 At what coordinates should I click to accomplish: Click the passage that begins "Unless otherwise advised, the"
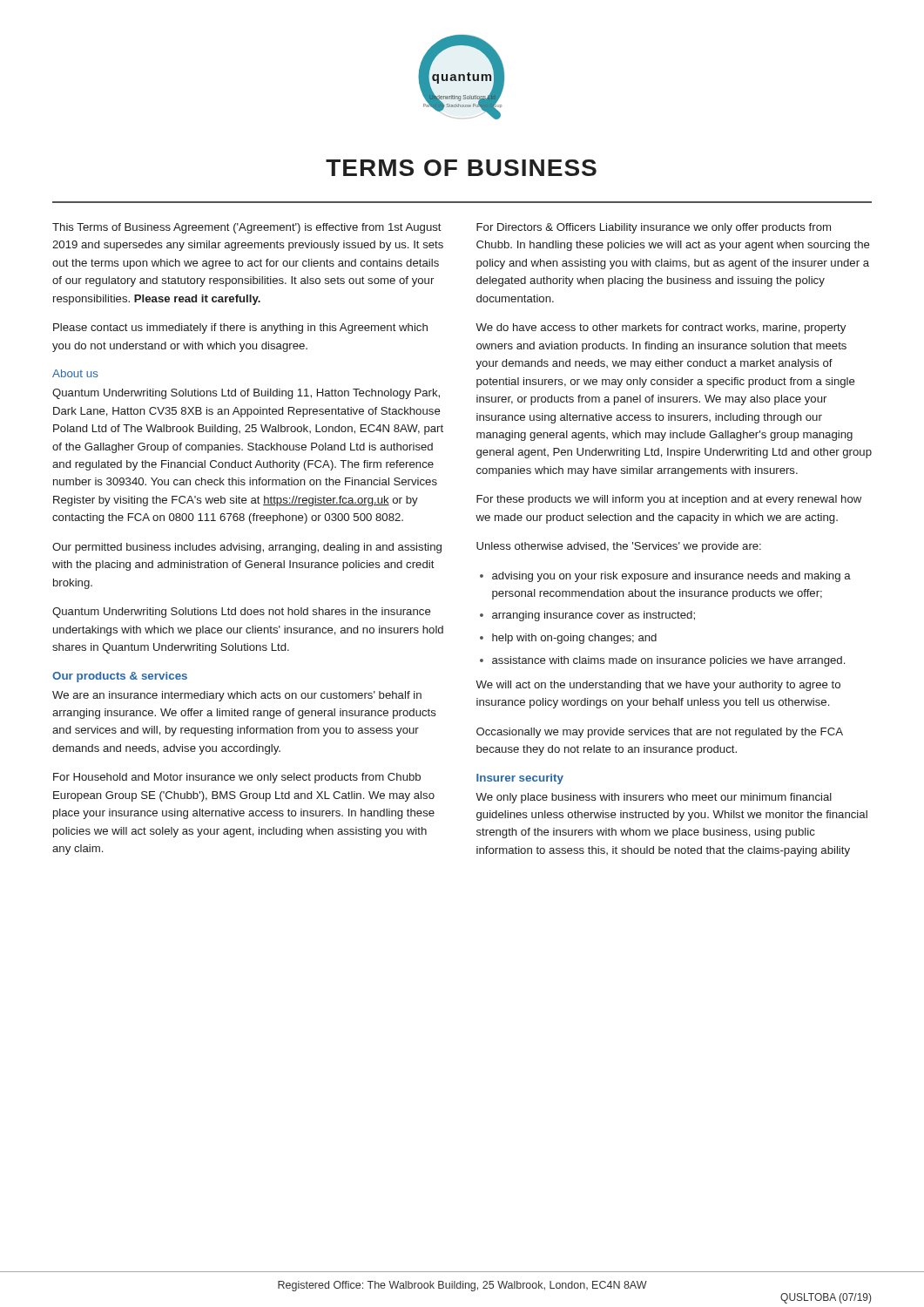[619, 546]
